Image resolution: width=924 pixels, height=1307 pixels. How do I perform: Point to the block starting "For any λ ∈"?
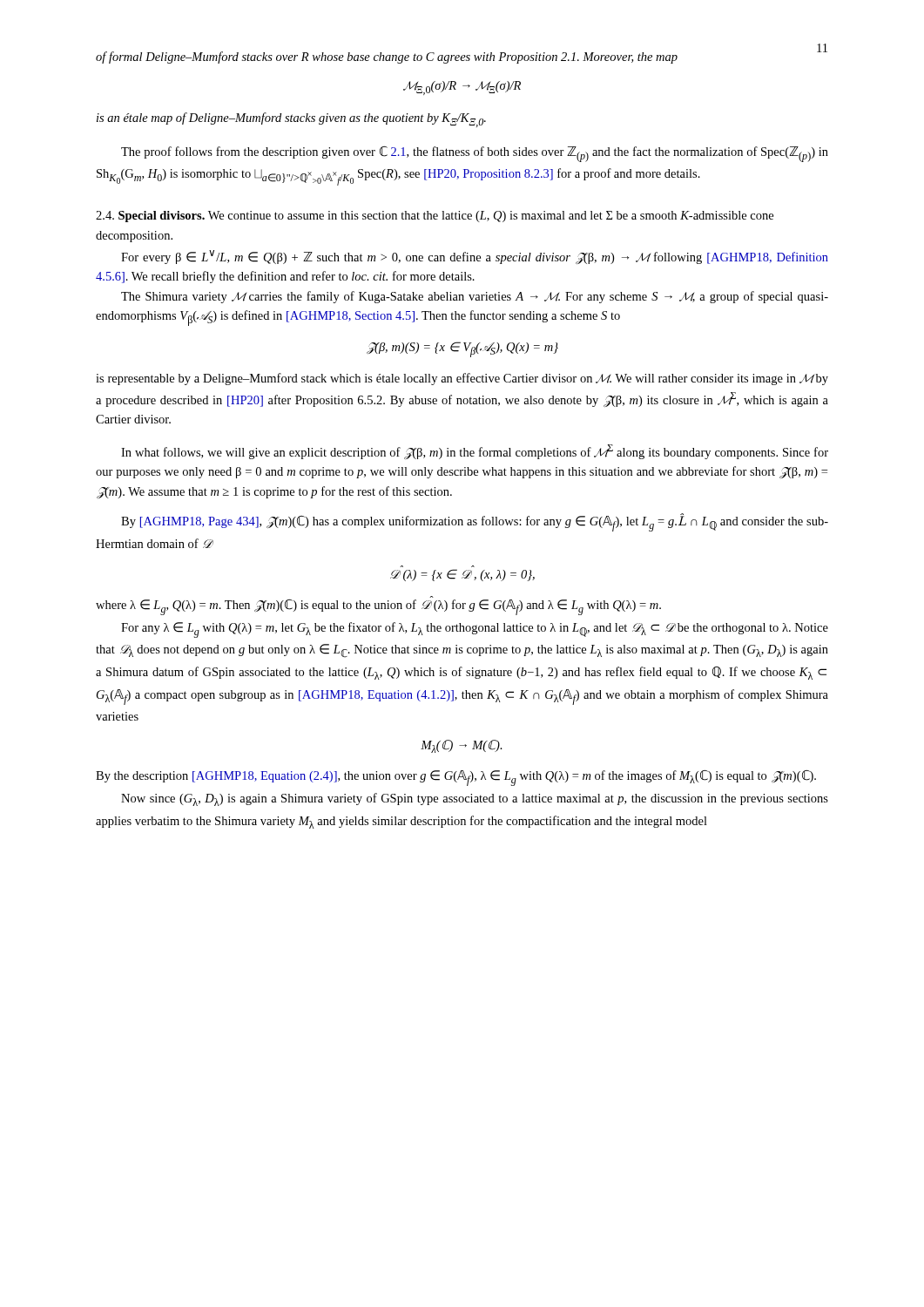462,672
